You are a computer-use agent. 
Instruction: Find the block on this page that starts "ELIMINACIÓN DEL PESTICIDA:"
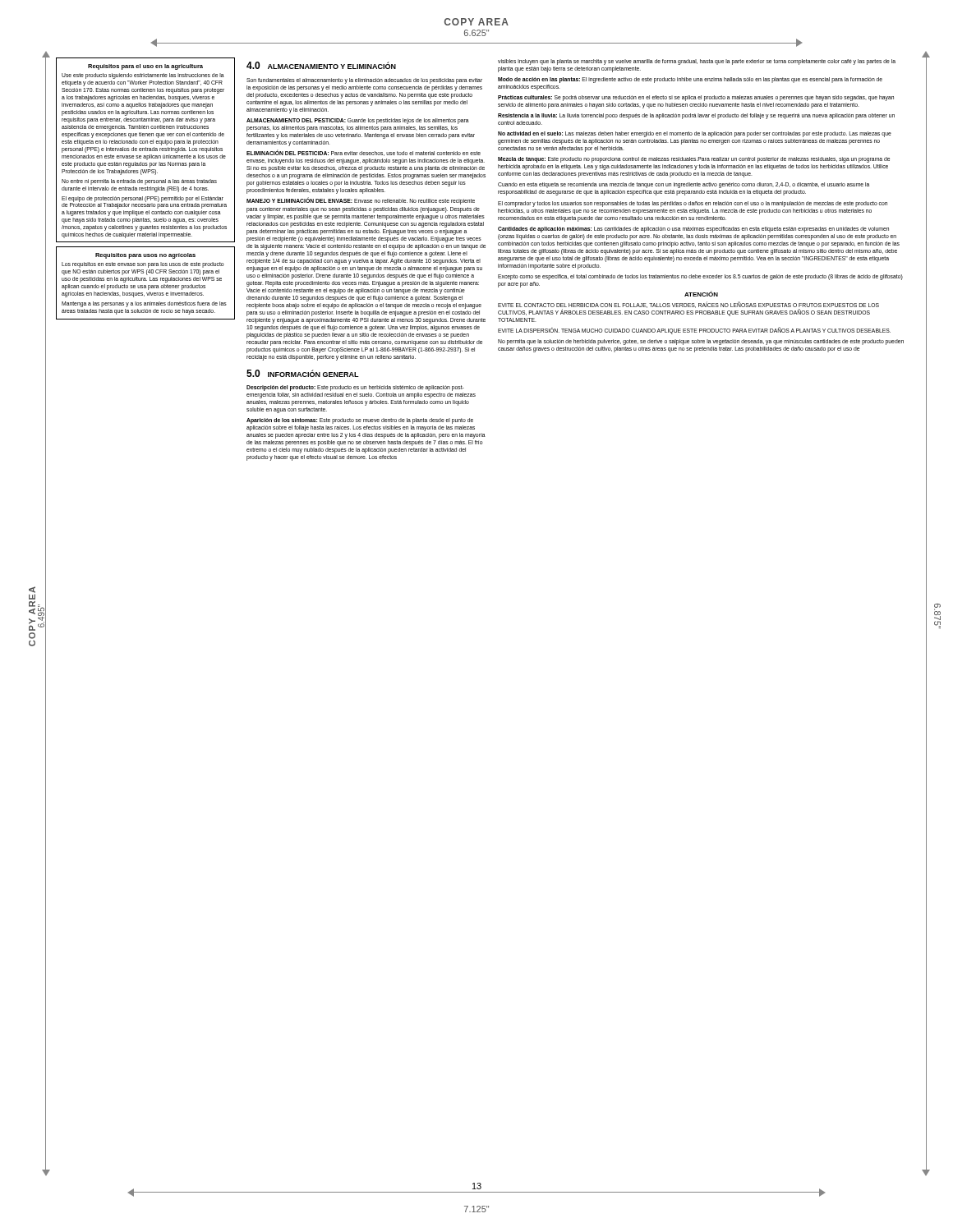point(366,172)
